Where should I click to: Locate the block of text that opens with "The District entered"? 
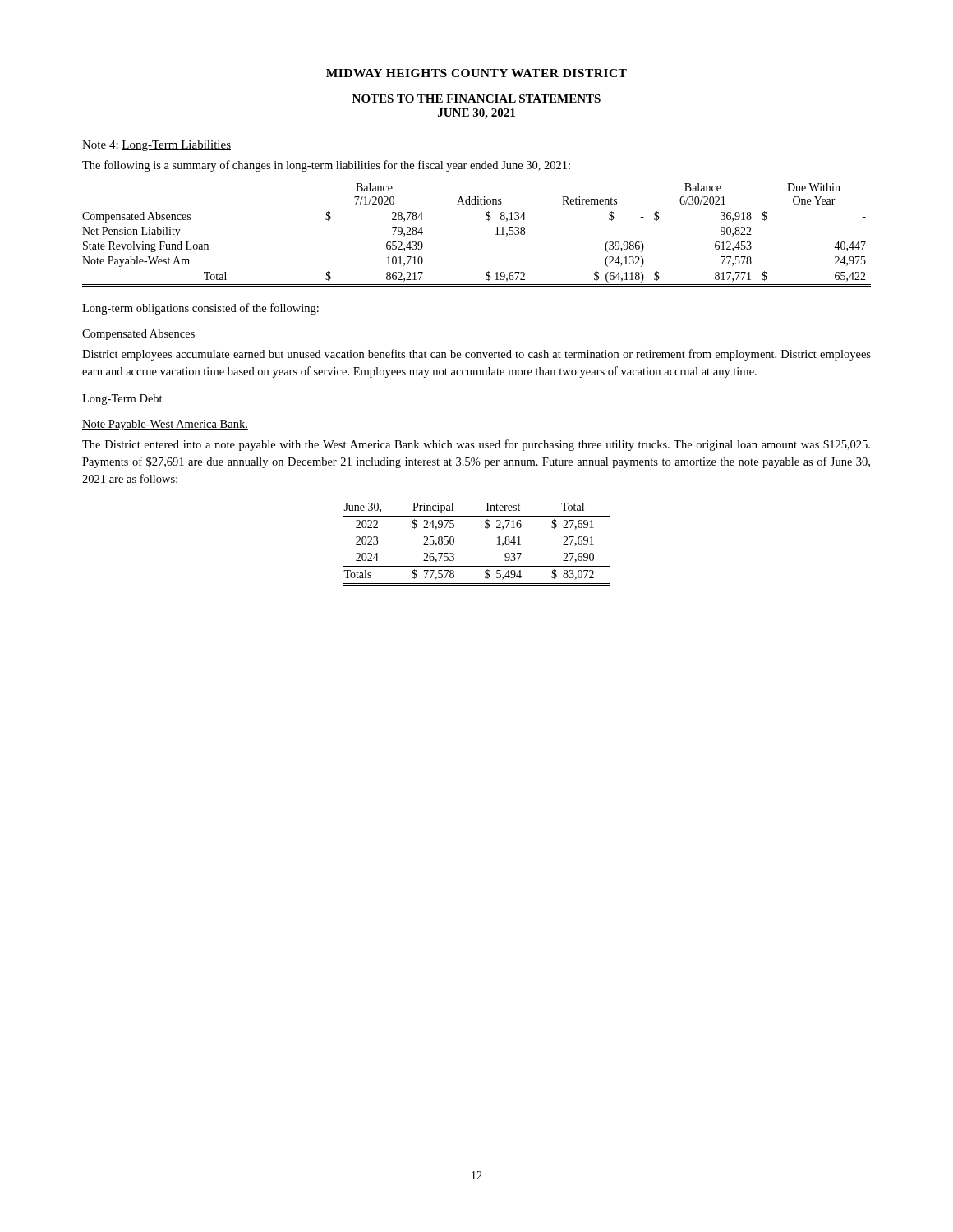[x=476, y=462]
